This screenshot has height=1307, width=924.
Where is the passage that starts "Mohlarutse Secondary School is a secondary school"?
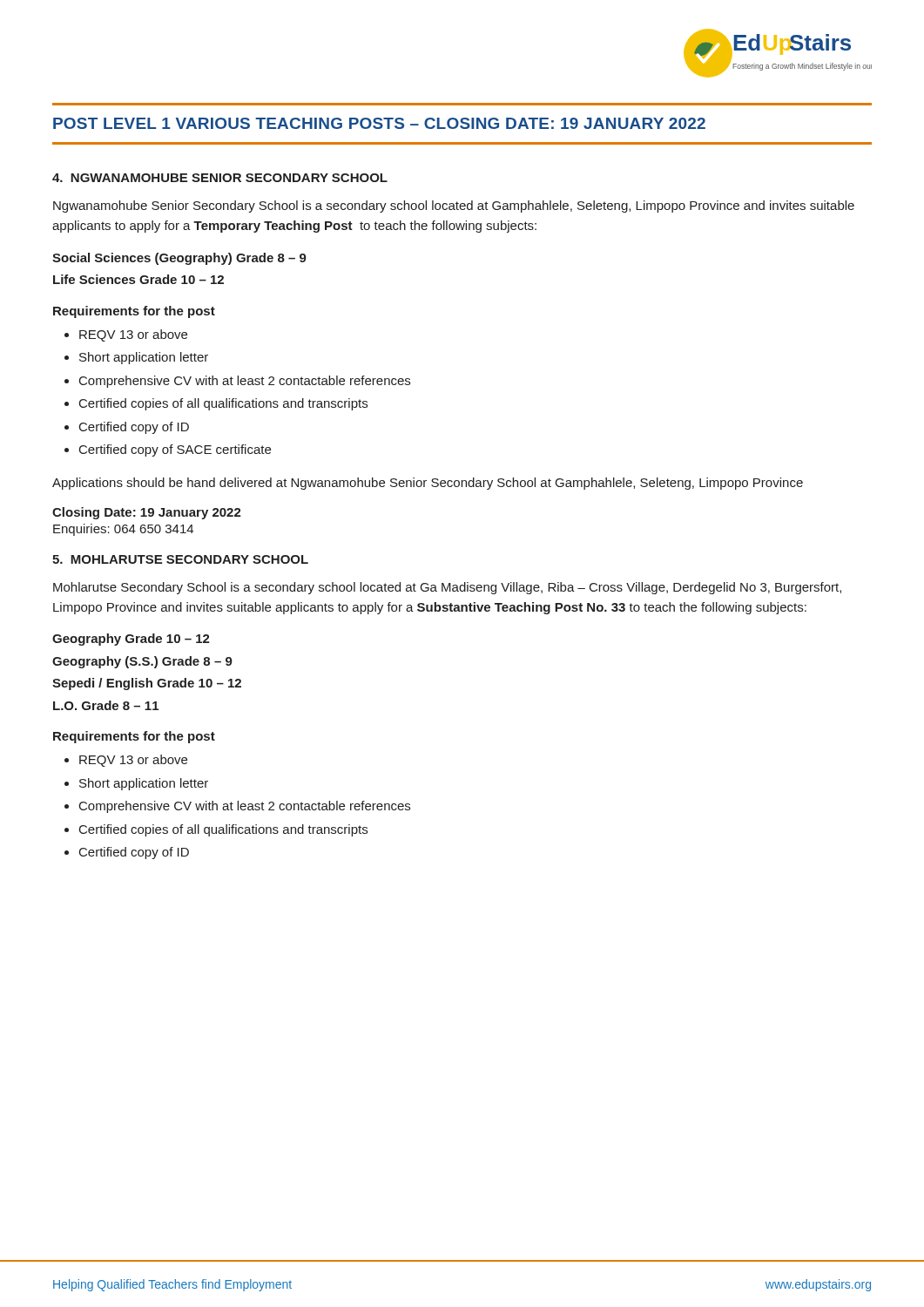click(447, 597)
